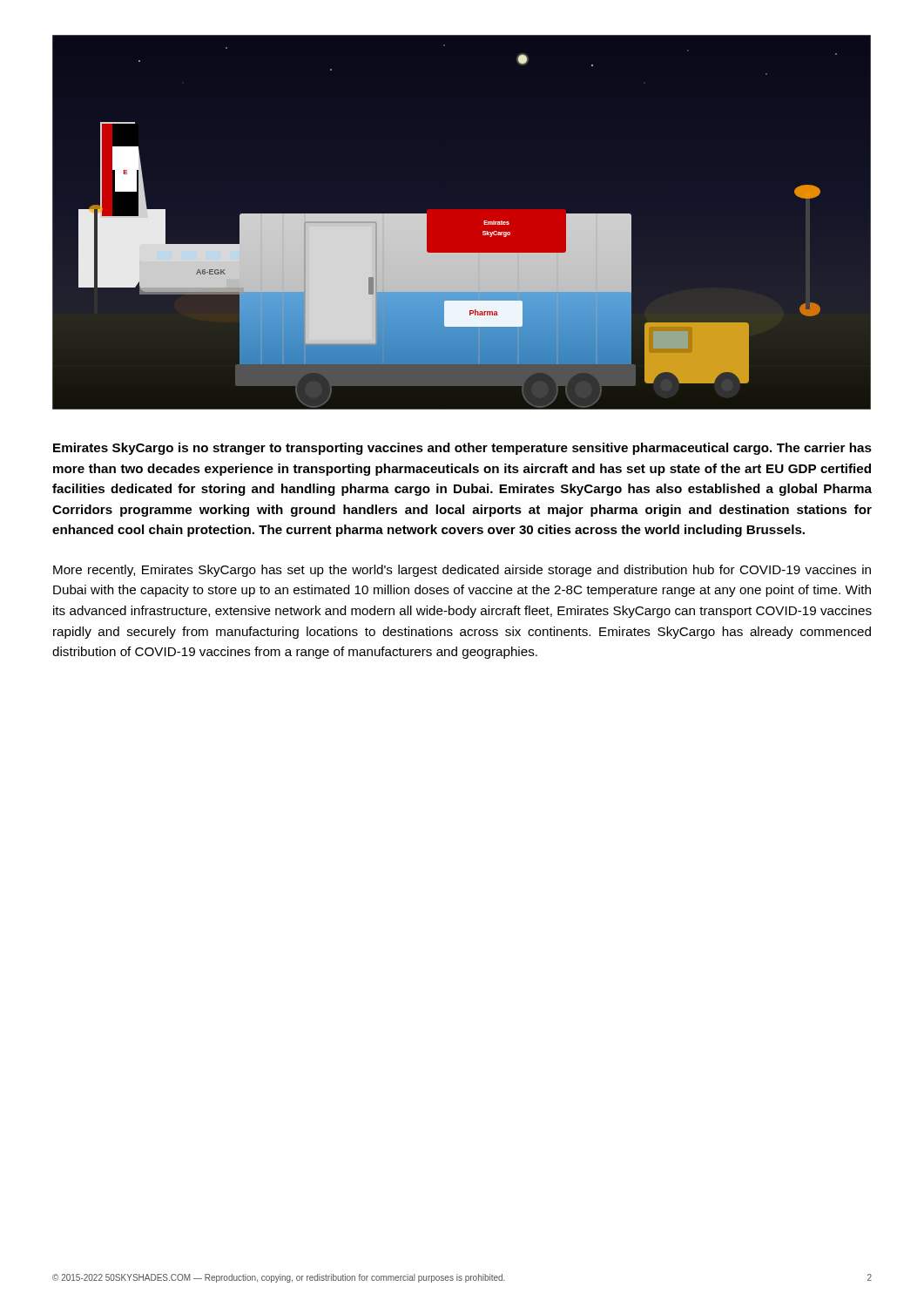Click the passage that begins "Emirates SkyCargo is no stranger to transporting"
The image size is (924, 1307).
click(x=462, y=488)
